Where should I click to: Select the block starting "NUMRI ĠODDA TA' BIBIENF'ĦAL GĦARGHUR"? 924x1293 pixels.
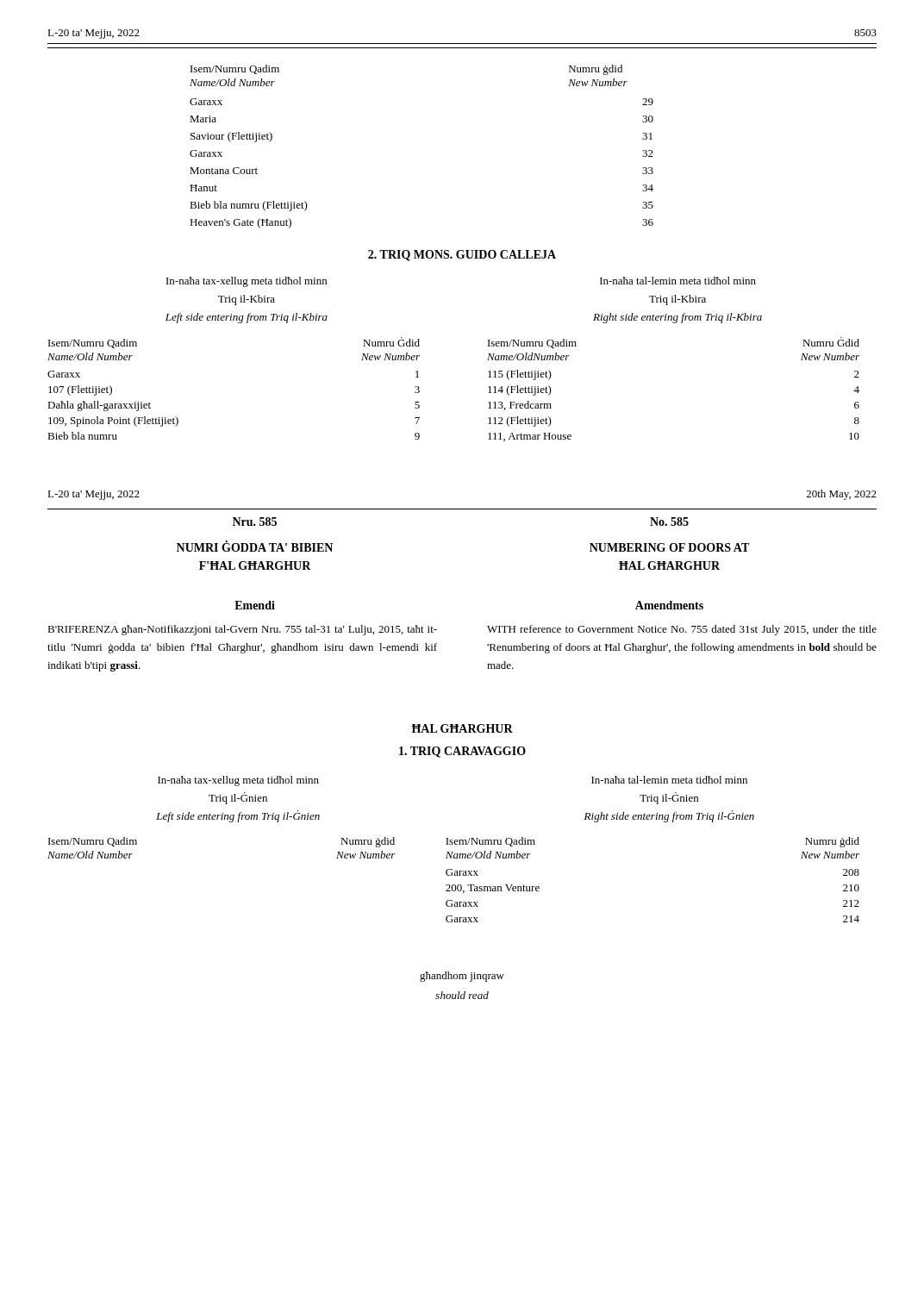pos(255,557)
